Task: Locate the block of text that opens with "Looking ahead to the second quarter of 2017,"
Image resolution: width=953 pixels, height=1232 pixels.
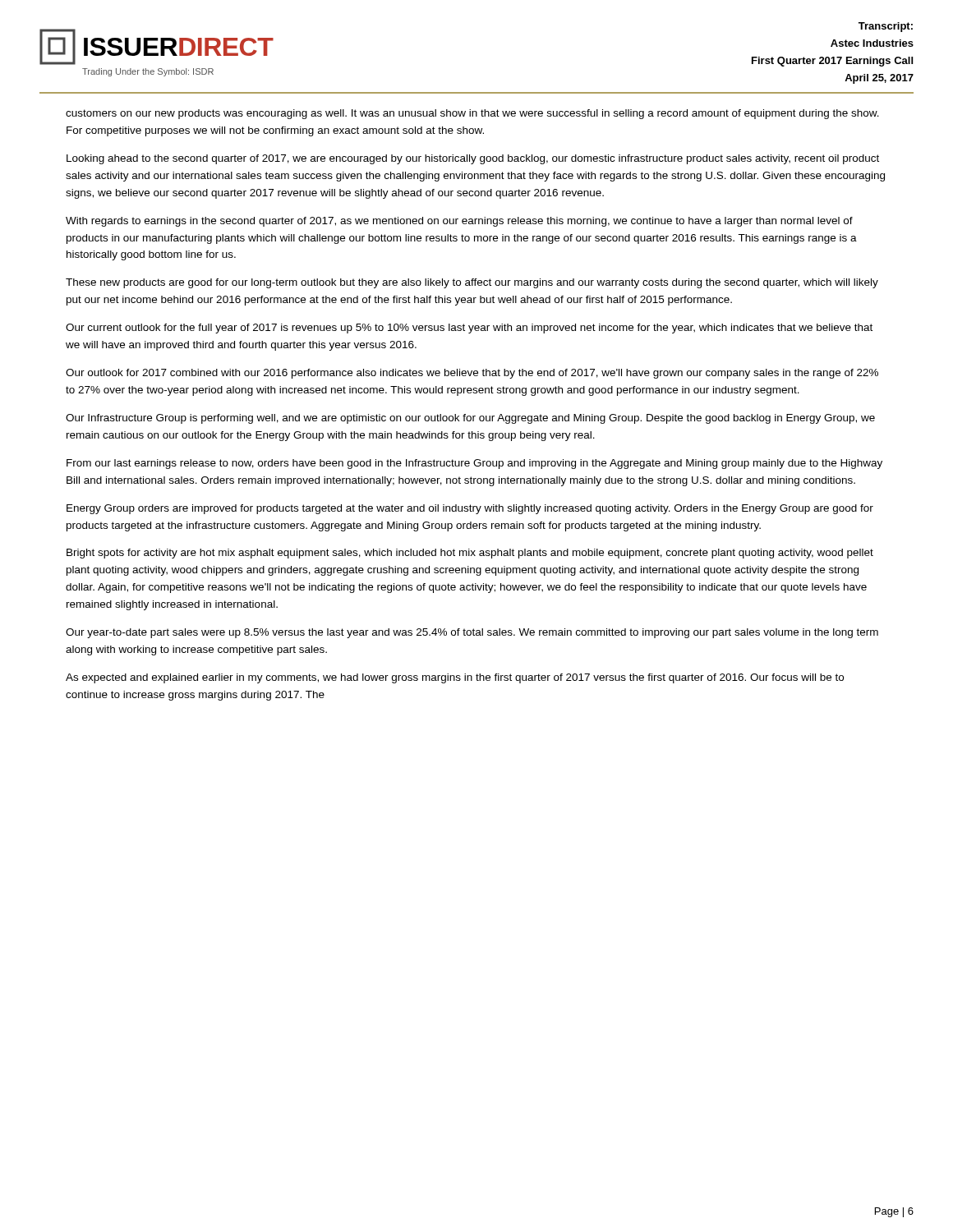Action: pyautogui.click(x=476, y=176)
